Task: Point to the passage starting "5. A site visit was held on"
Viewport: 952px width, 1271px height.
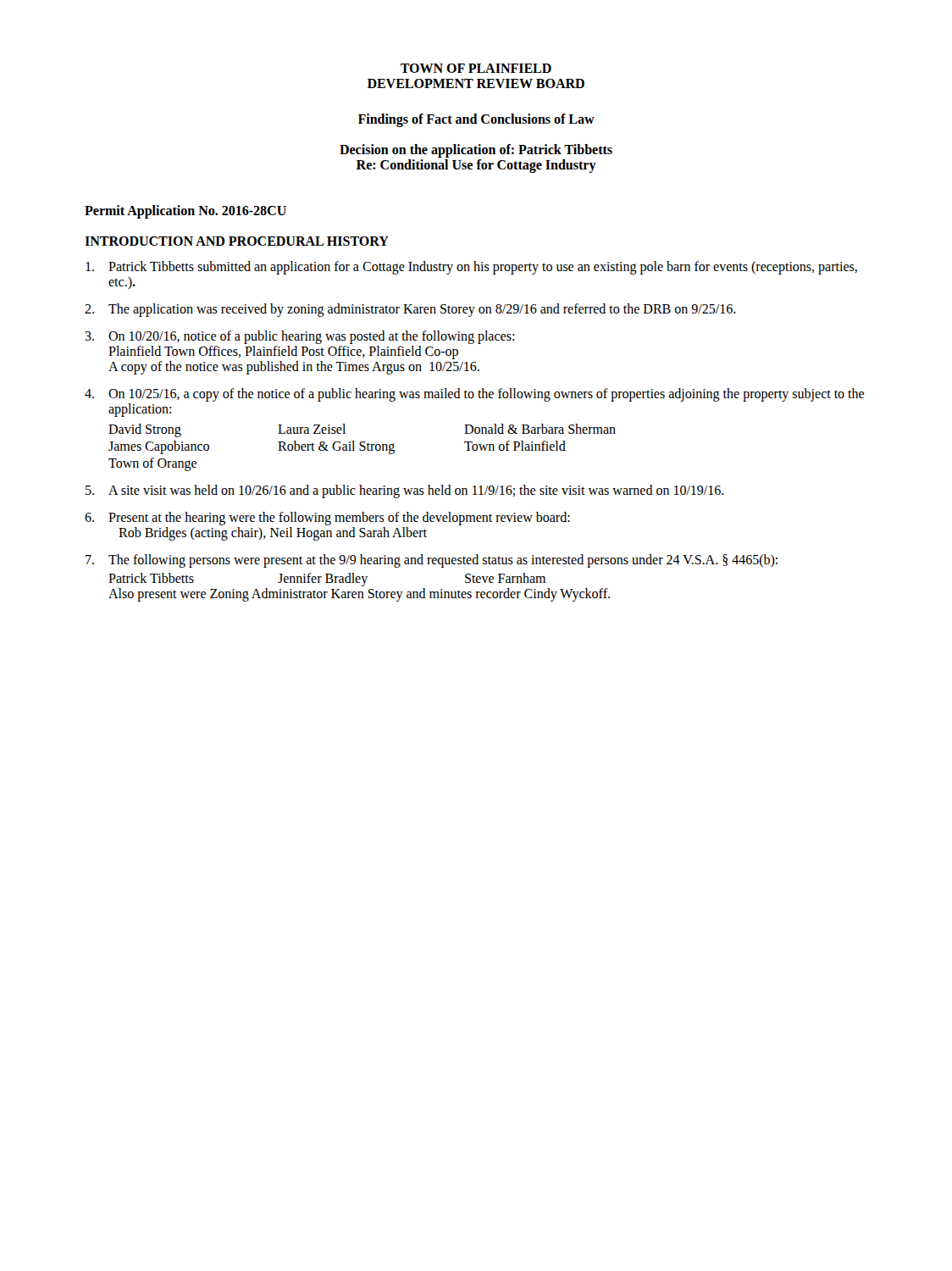Action: click(x=476, y=491)
